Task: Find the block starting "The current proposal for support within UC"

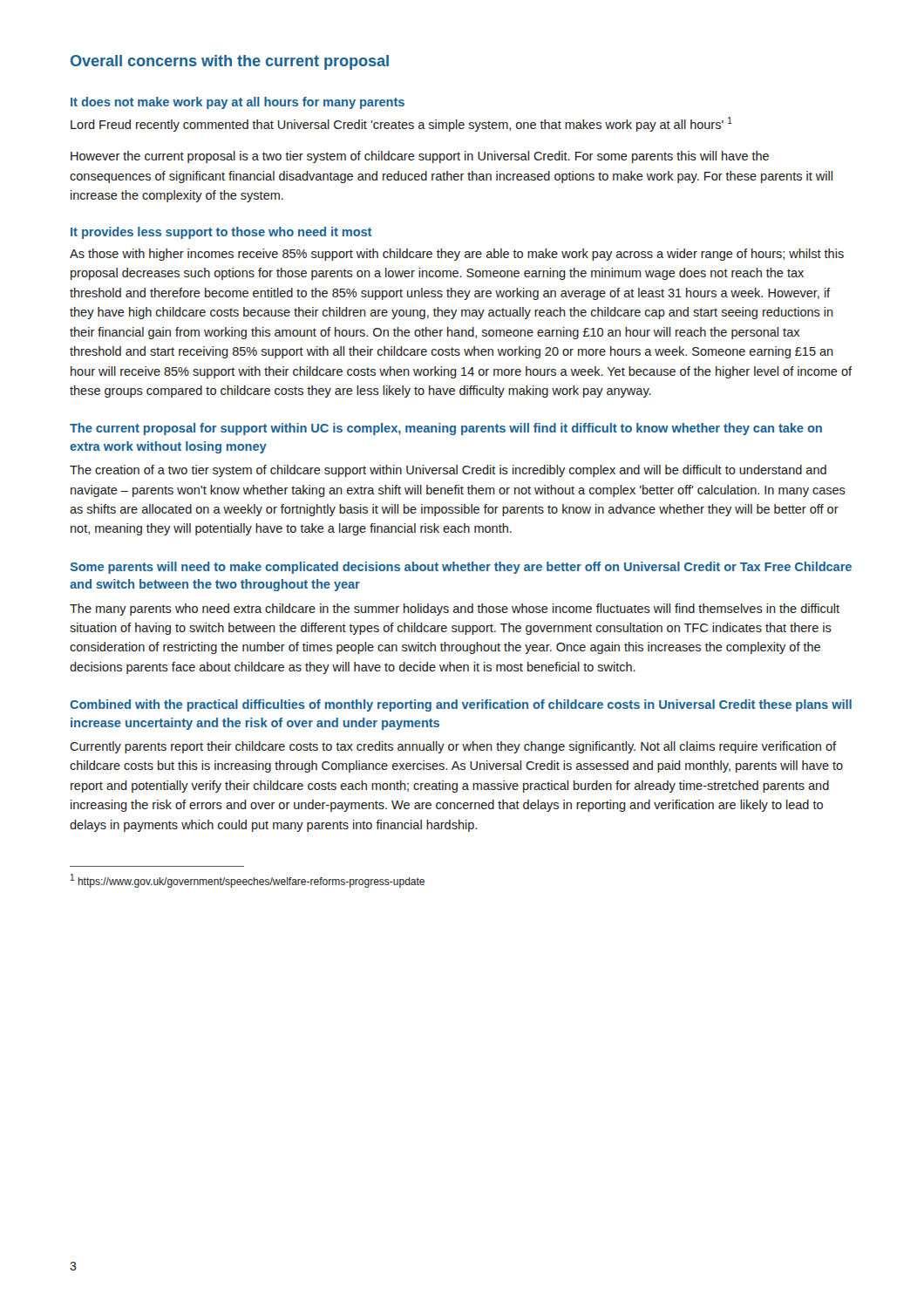Action: coord(446,437)
